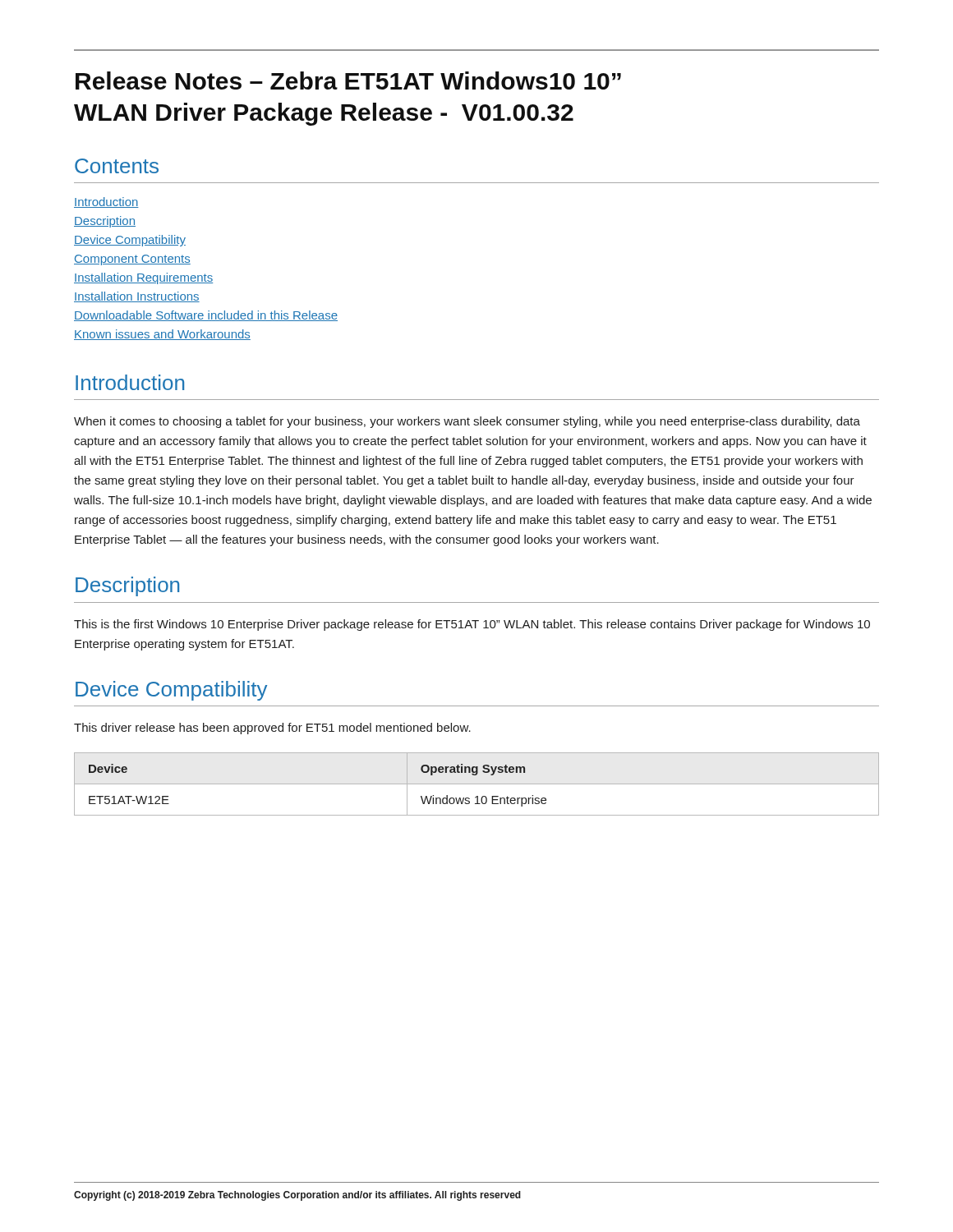The width and height of the screenshot is (953, 1232).
Task: Select the title containing "Release Notes –"
Action: click(x=476, y=96)
